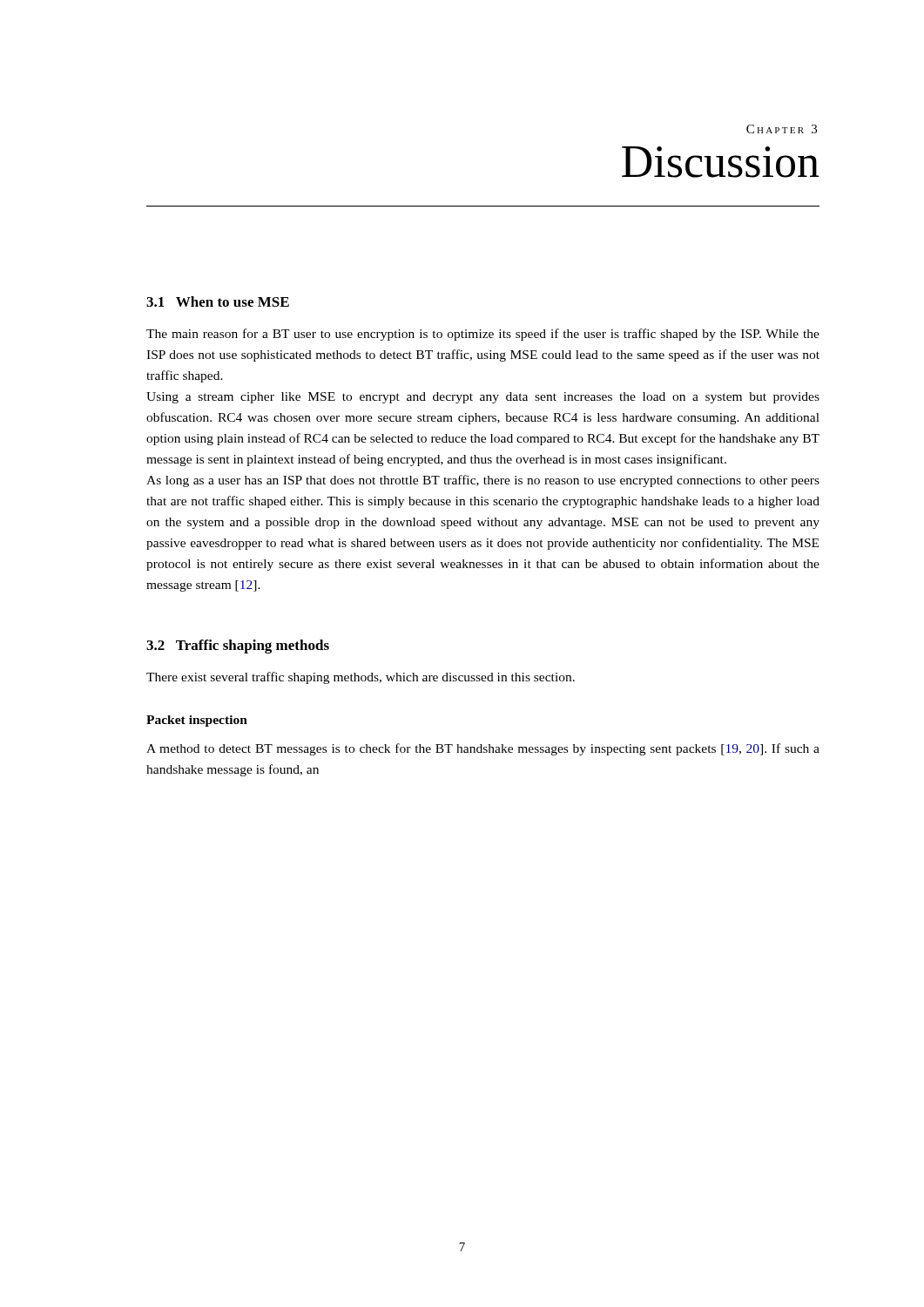
Task: Locate the block starting "Packet inspection"
Action: 197,720
